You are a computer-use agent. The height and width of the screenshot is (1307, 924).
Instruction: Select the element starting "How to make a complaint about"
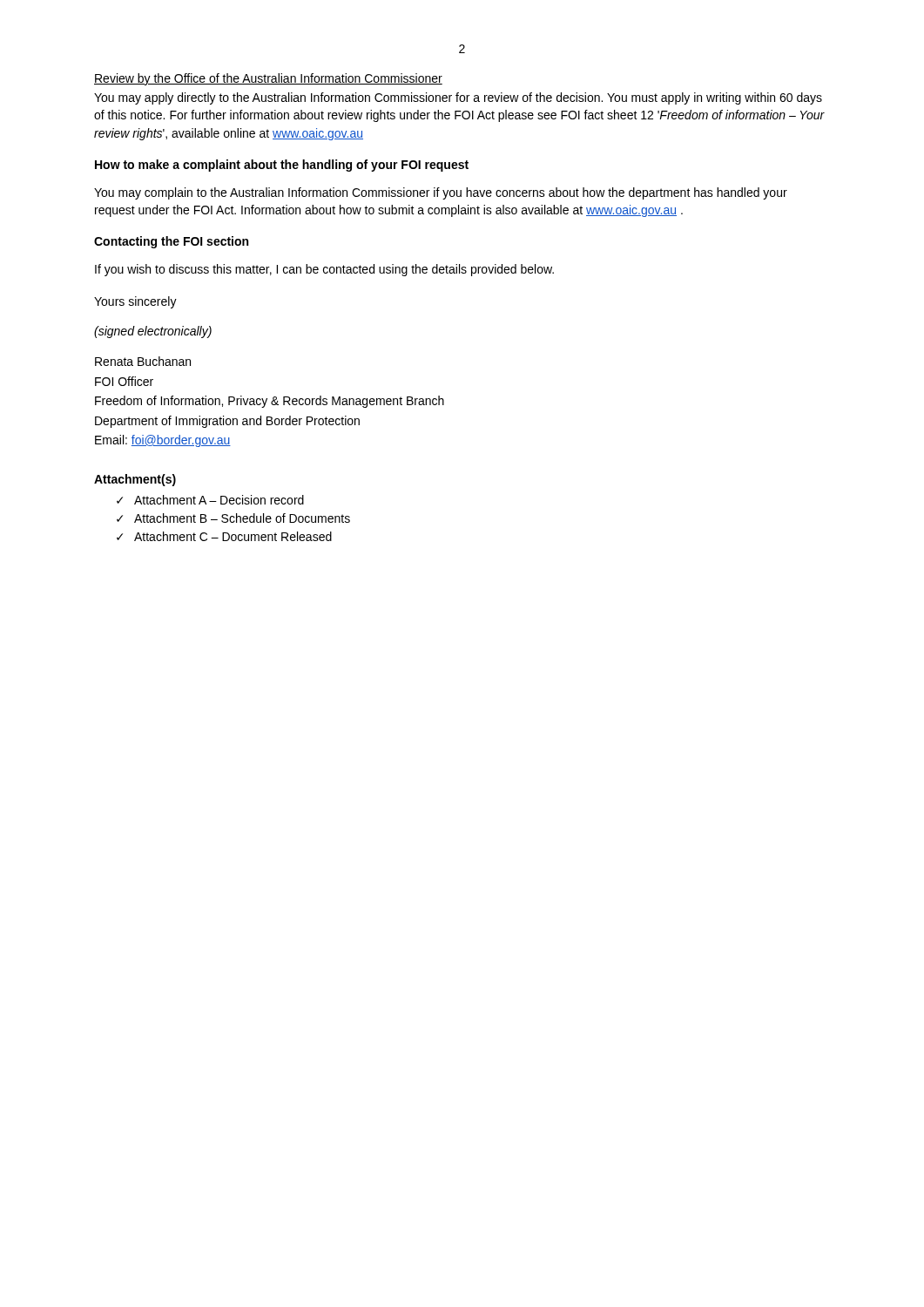tap(281, 165)
